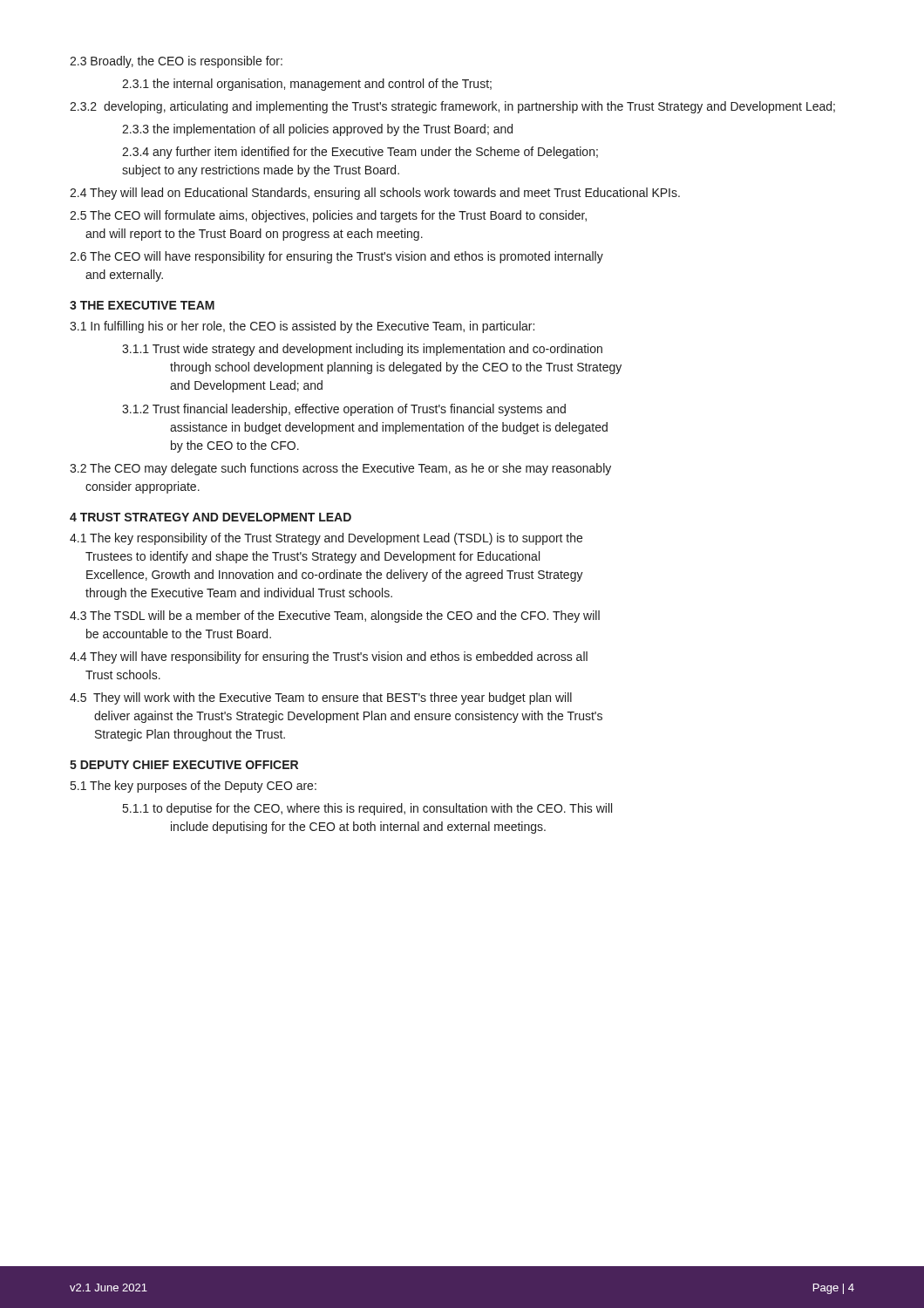Locate the block starting "3.1 In fulfilling his"
924x1308 pixels.
click(x=303, y=326)
